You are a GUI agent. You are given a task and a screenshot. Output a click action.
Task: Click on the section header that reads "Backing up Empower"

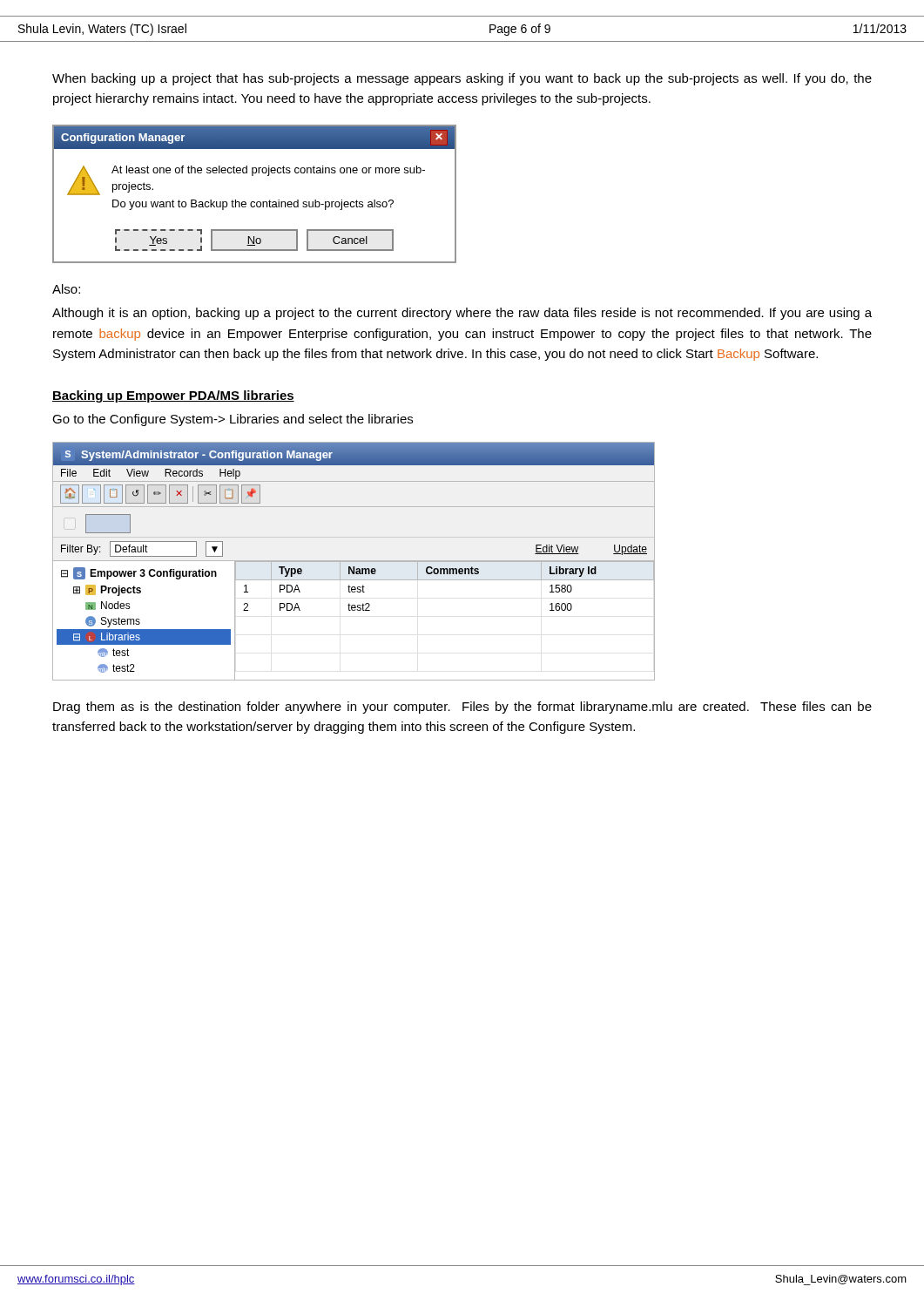[x=173, y=395]
